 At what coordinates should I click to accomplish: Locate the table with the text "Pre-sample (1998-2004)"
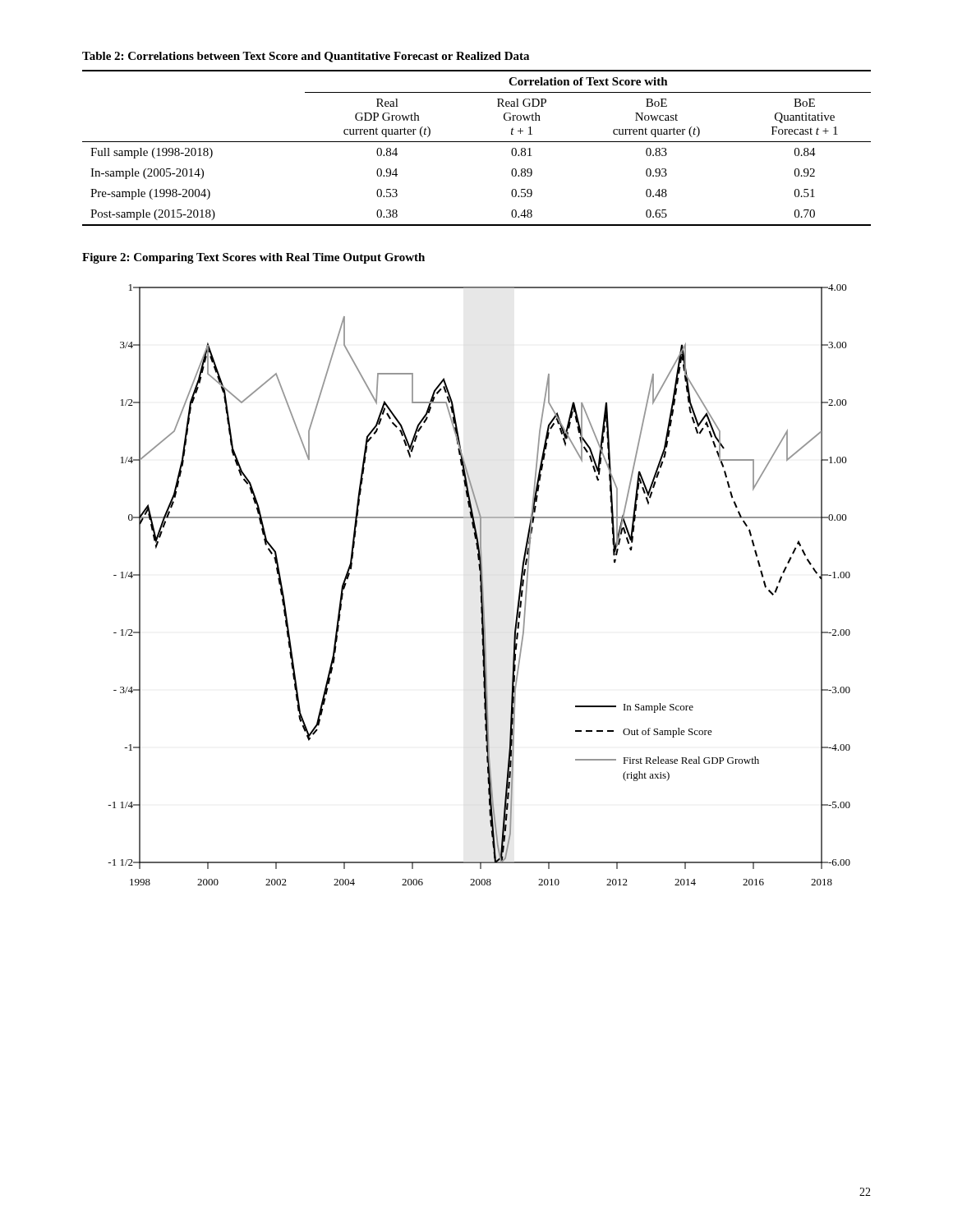(x=476, y=148)
